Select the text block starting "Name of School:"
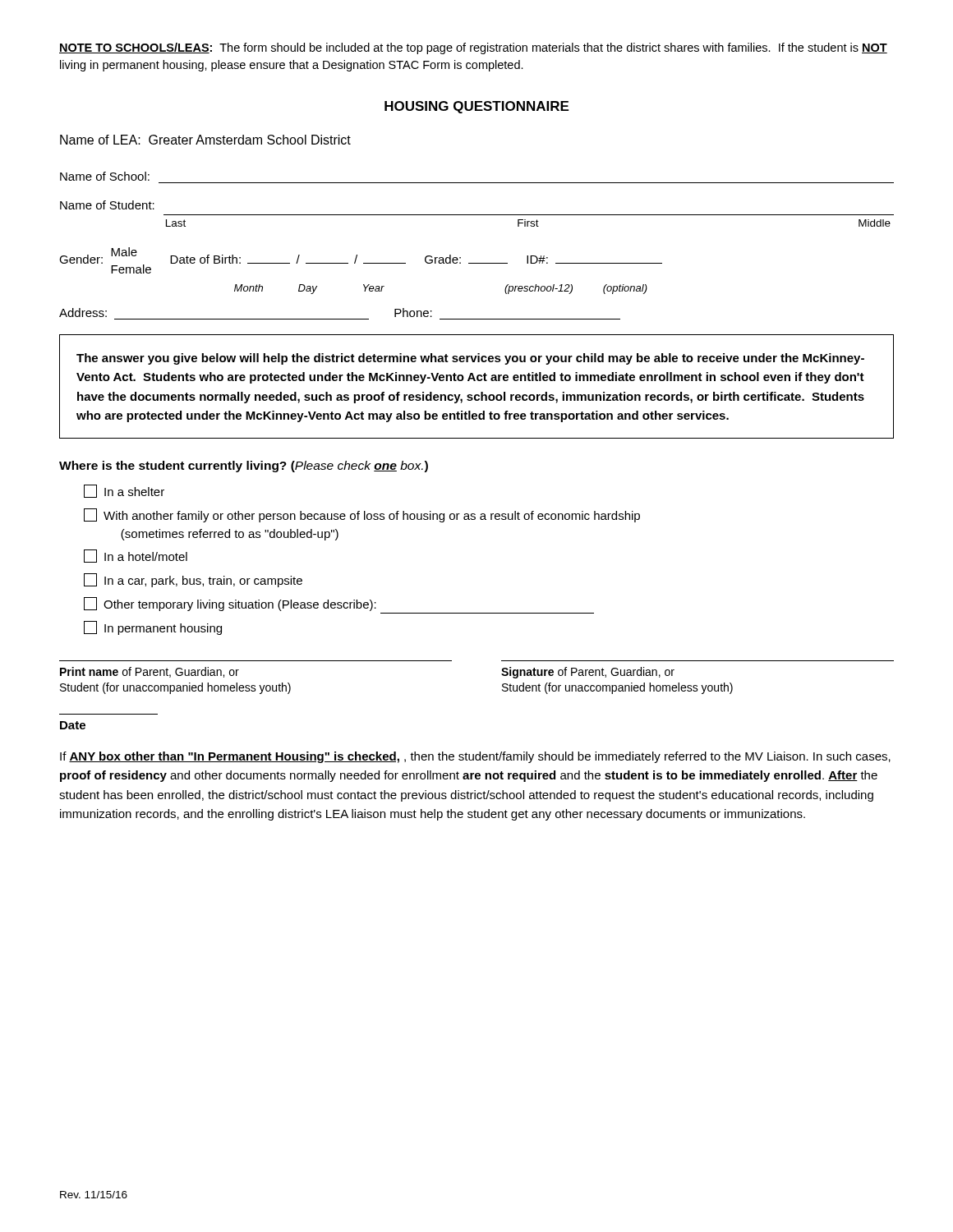953x1232 pixels. point(476,175)
